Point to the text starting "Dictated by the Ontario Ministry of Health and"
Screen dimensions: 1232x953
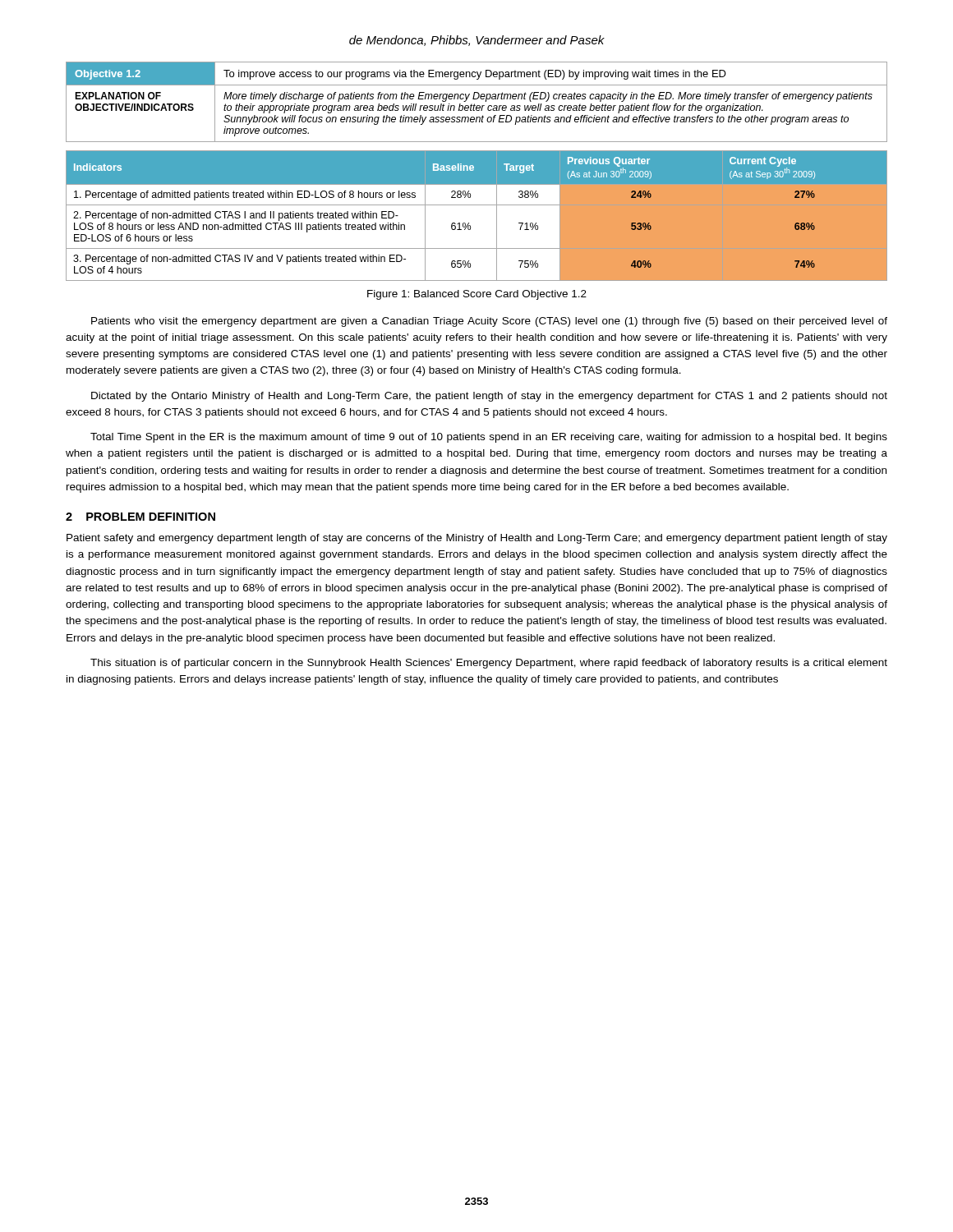click(x=476, y=404)
